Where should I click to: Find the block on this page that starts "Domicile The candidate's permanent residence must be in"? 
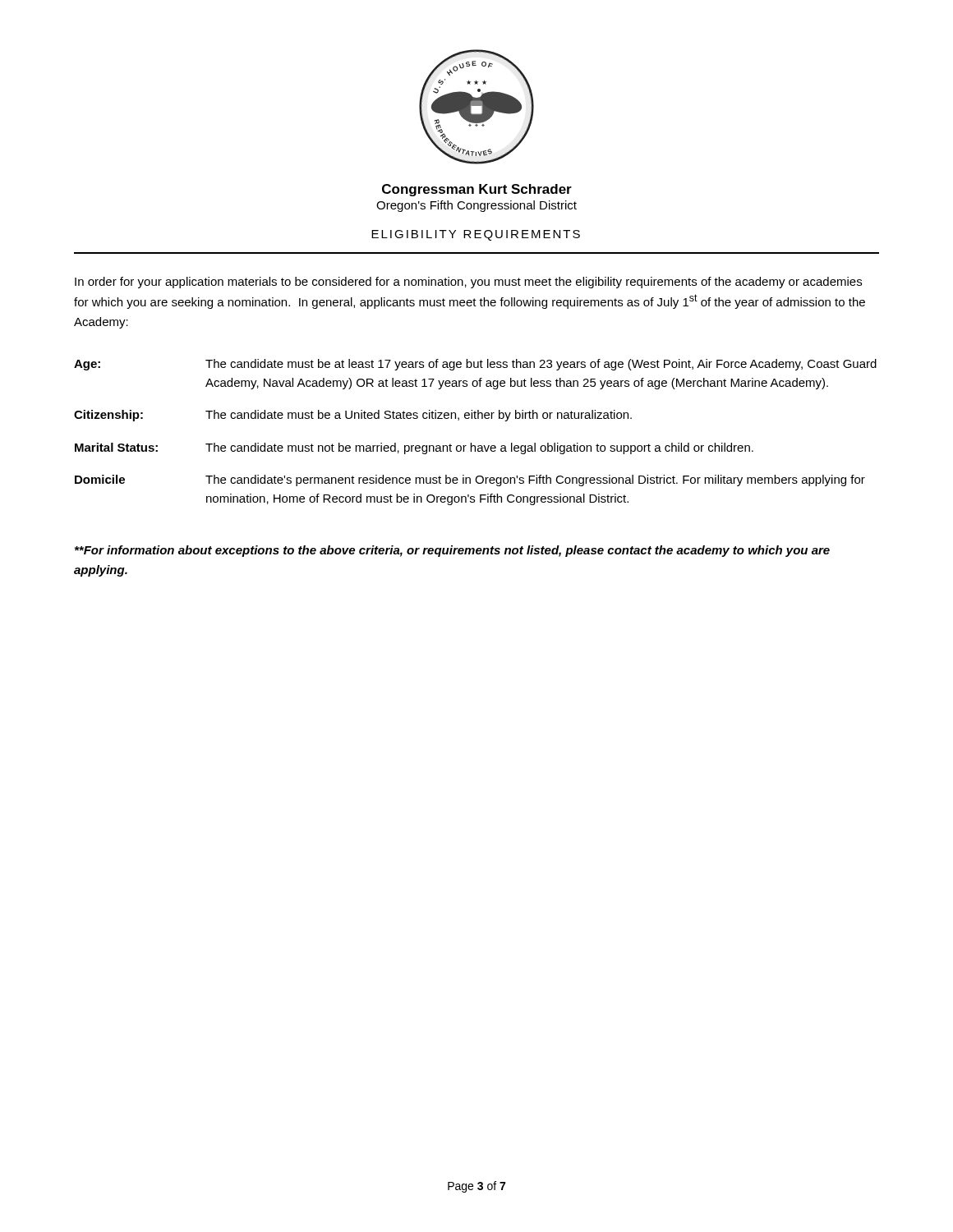click(x=476, y=490)
